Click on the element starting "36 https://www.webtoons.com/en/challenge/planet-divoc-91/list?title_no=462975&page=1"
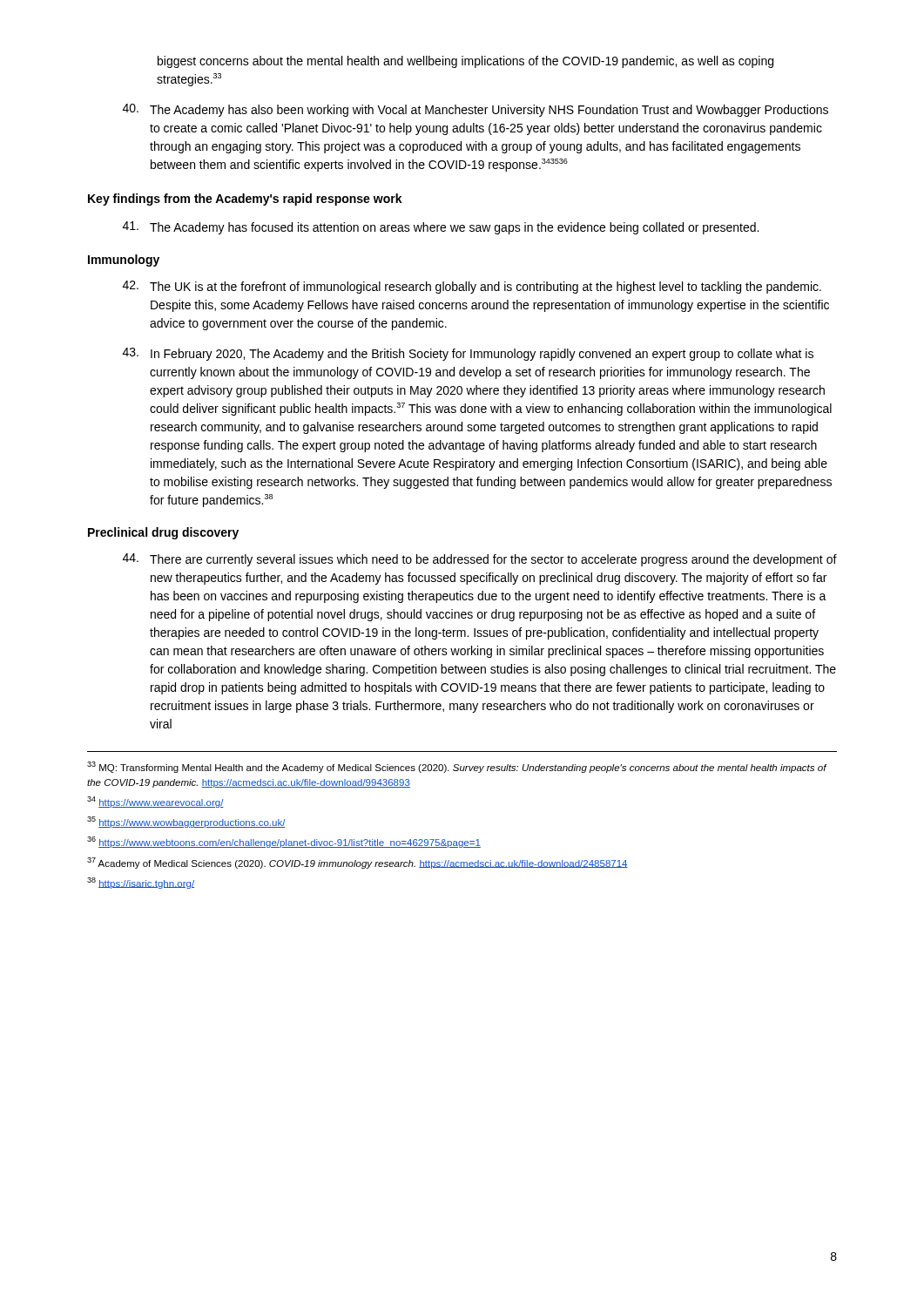The image size is (924, 1307). tap(284, 842)
